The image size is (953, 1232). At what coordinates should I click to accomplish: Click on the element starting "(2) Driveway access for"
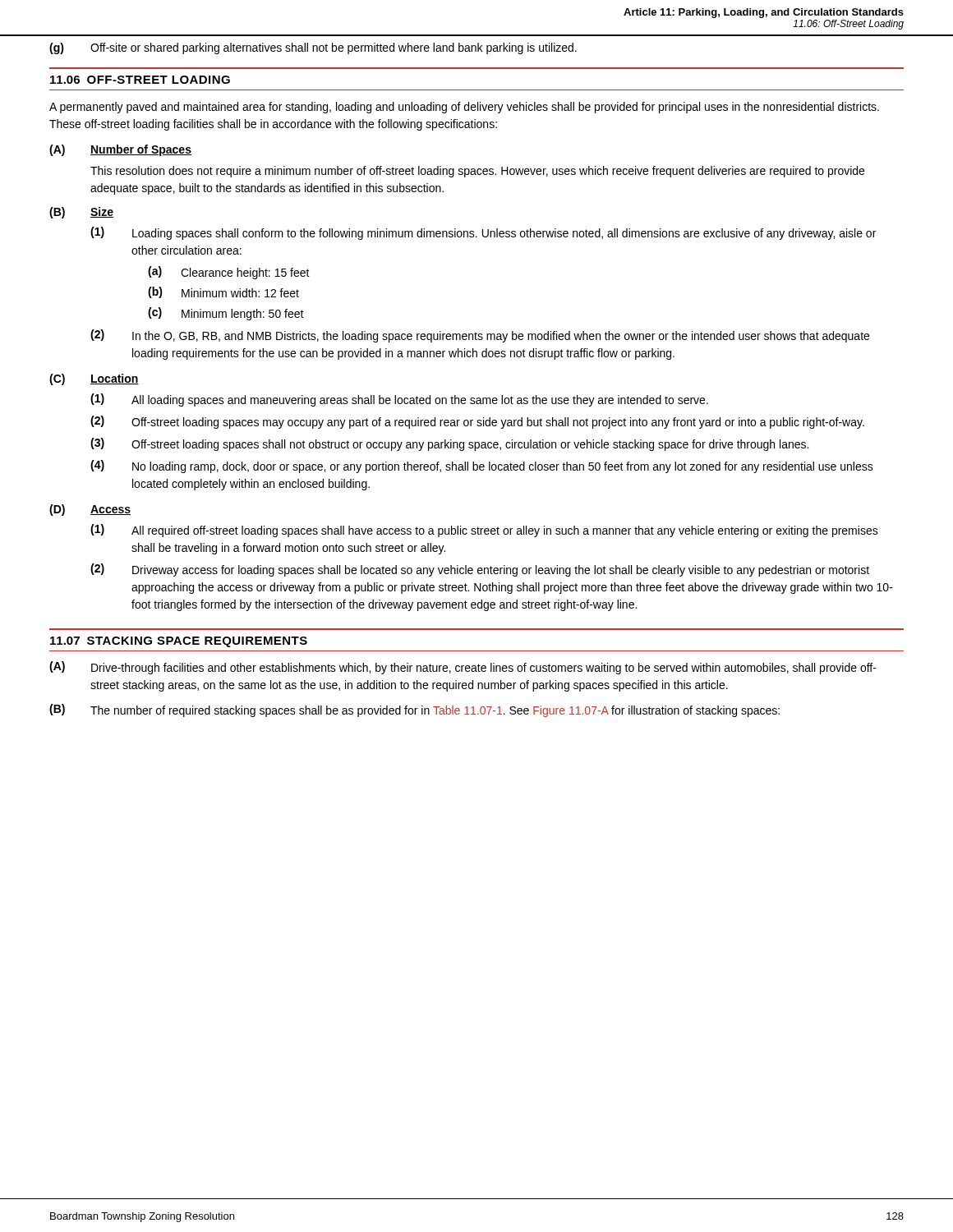[x=497, y=588]
